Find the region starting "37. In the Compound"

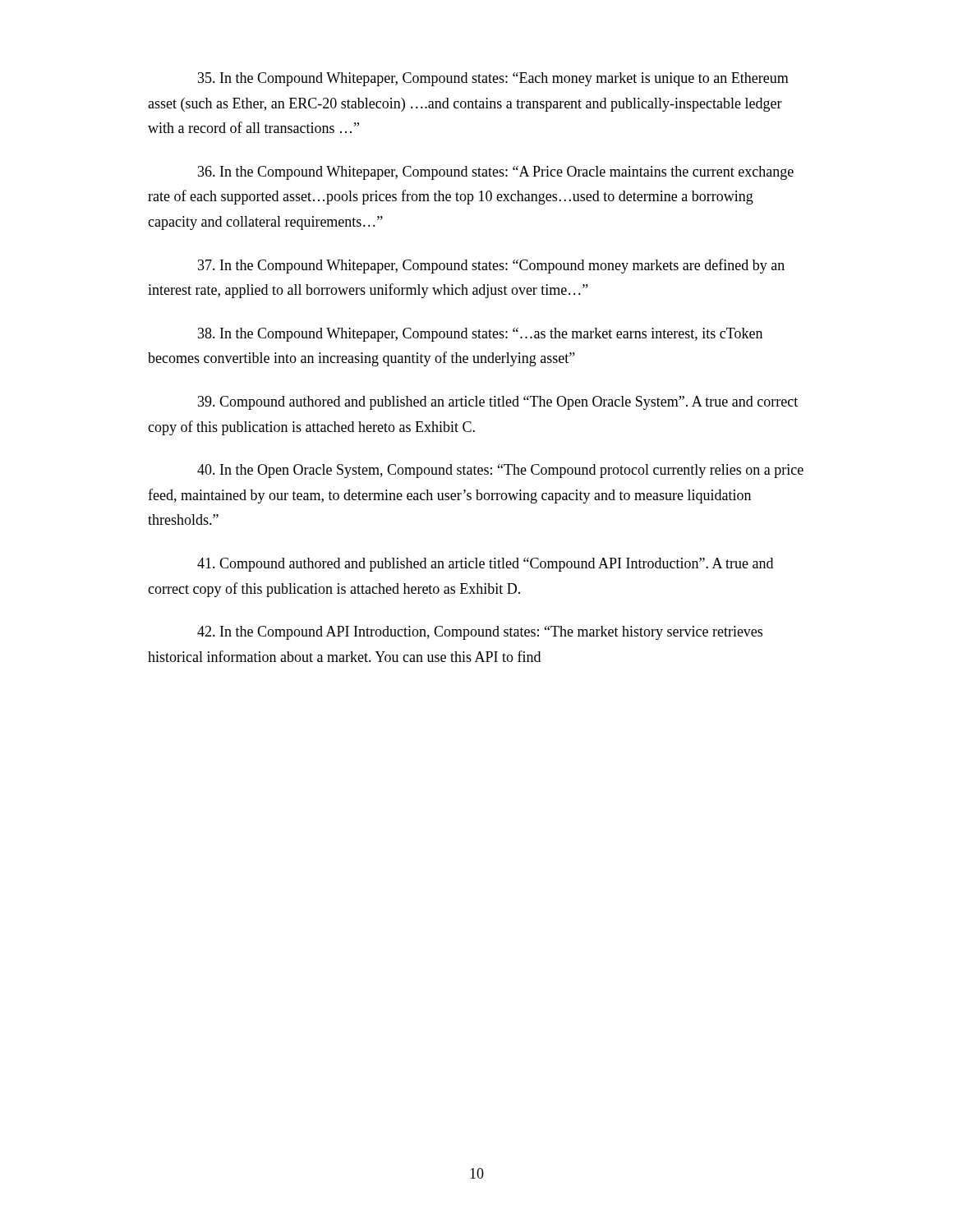[466, 278]
